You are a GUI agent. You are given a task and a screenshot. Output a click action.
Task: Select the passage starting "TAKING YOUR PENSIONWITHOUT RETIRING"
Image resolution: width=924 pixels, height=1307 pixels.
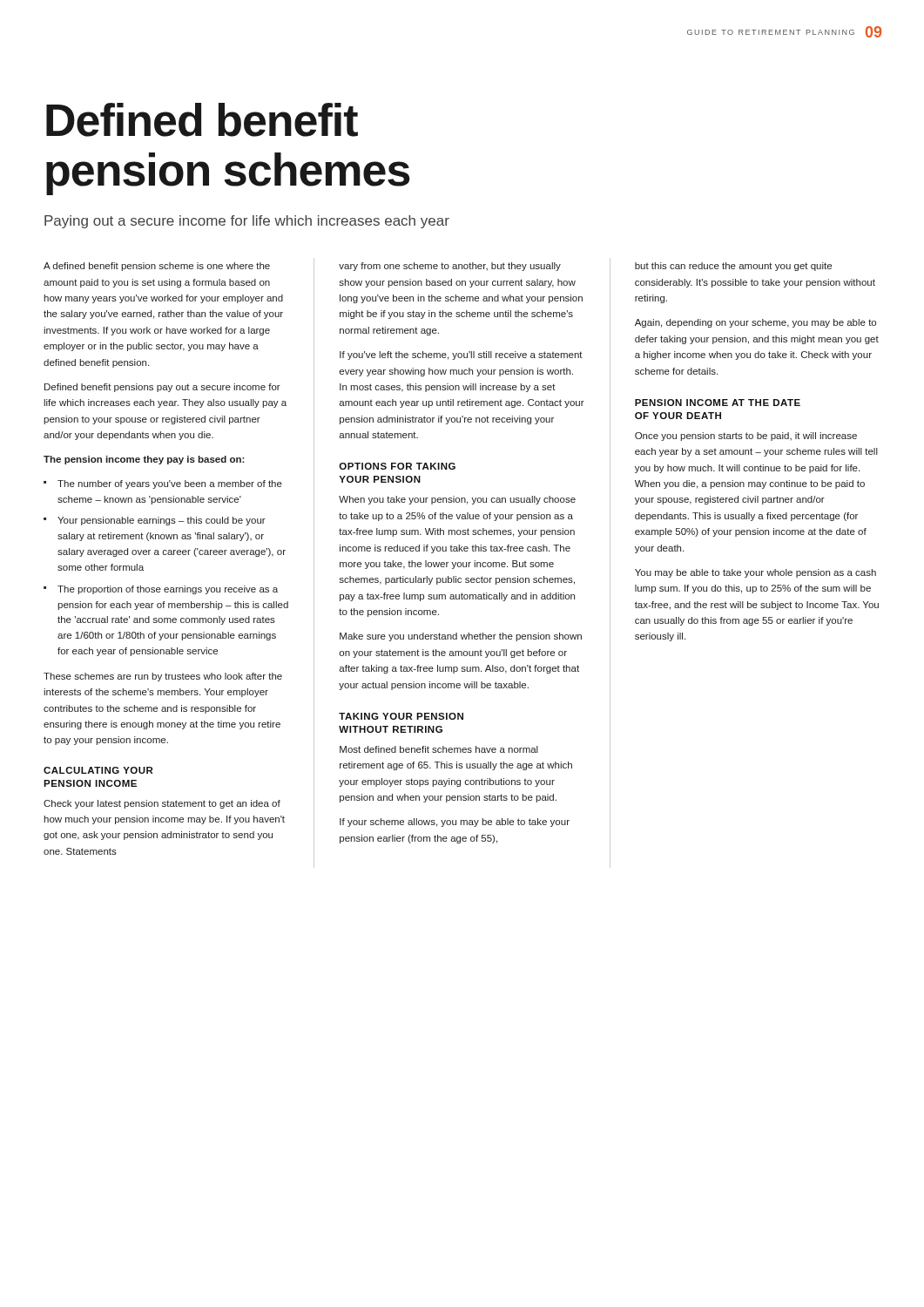point(462,723)
